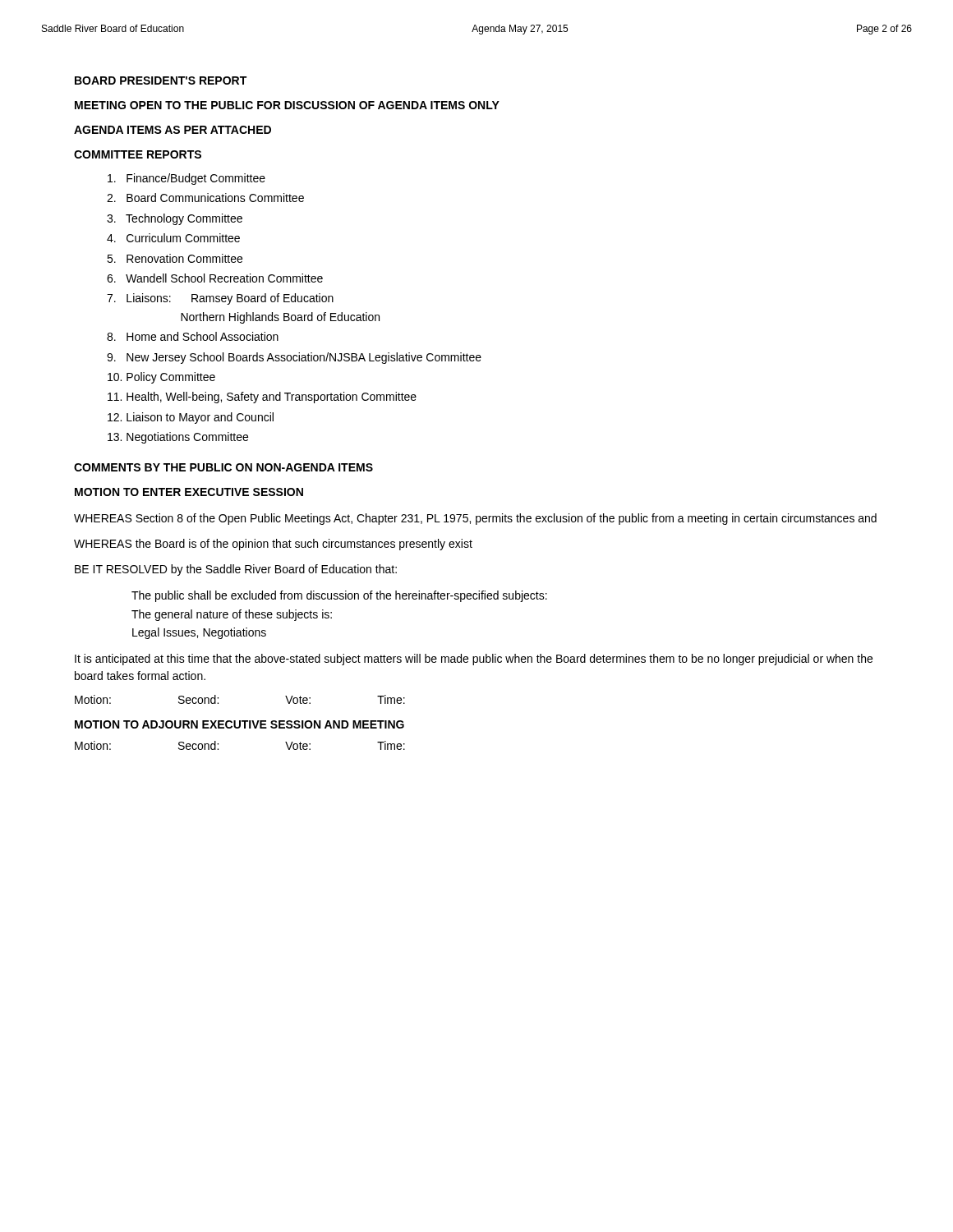Navigate to the block starting "WHEREAS the Board is of the"

pos(273,544)
